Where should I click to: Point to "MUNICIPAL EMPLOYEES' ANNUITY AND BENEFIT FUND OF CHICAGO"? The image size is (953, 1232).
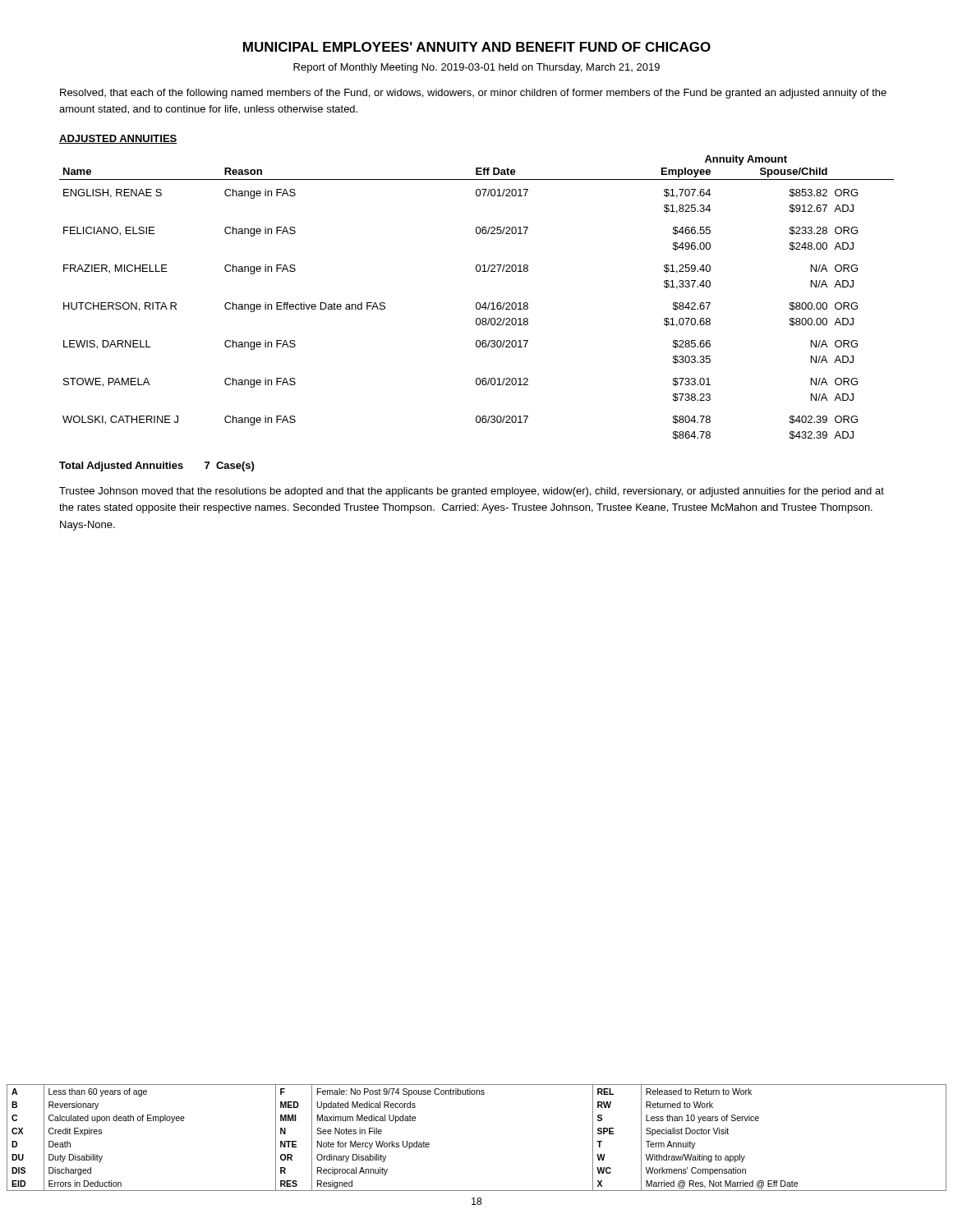476,47
